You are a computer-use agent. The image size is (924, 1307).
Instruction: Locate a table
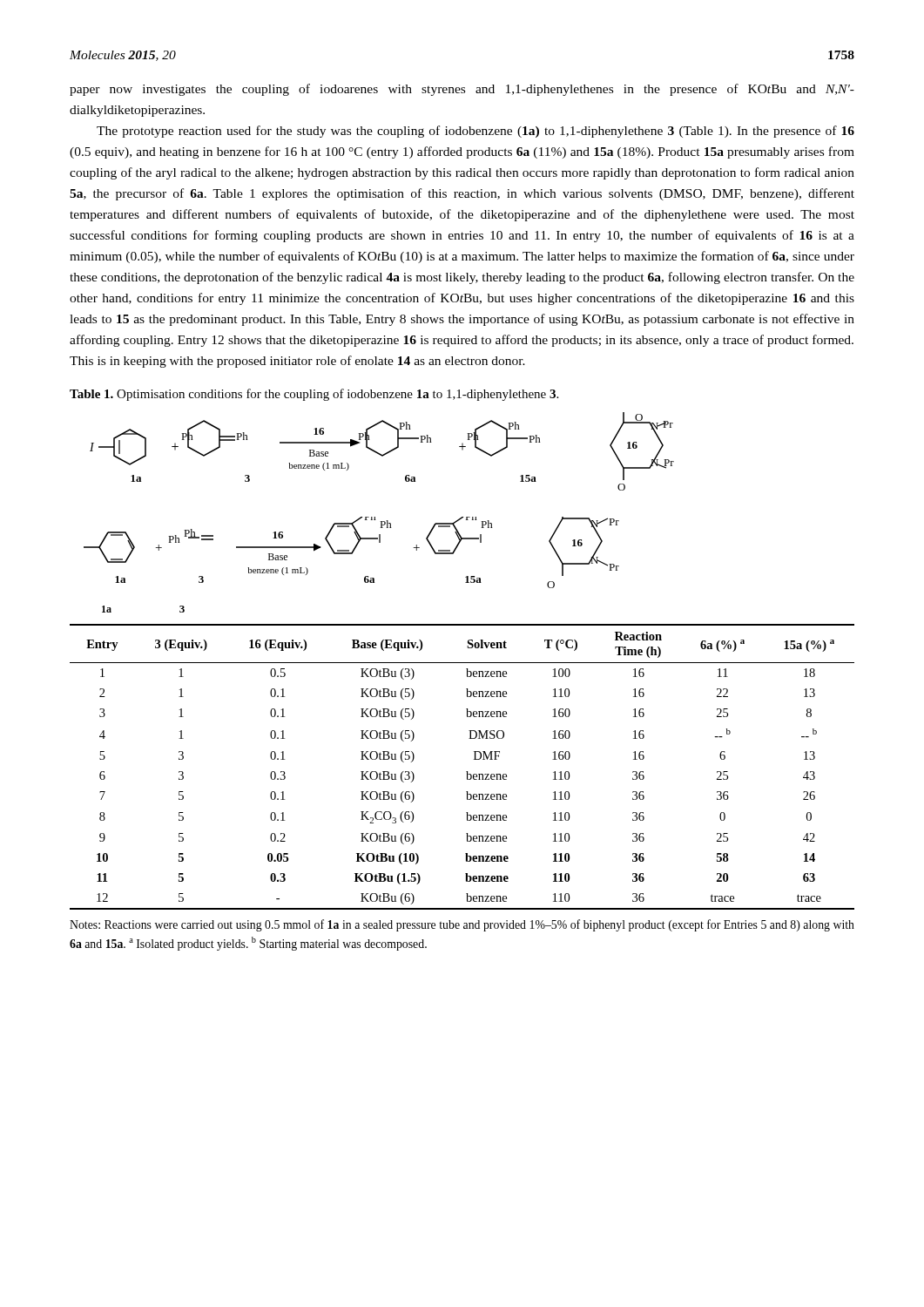(x=462, y=767)
